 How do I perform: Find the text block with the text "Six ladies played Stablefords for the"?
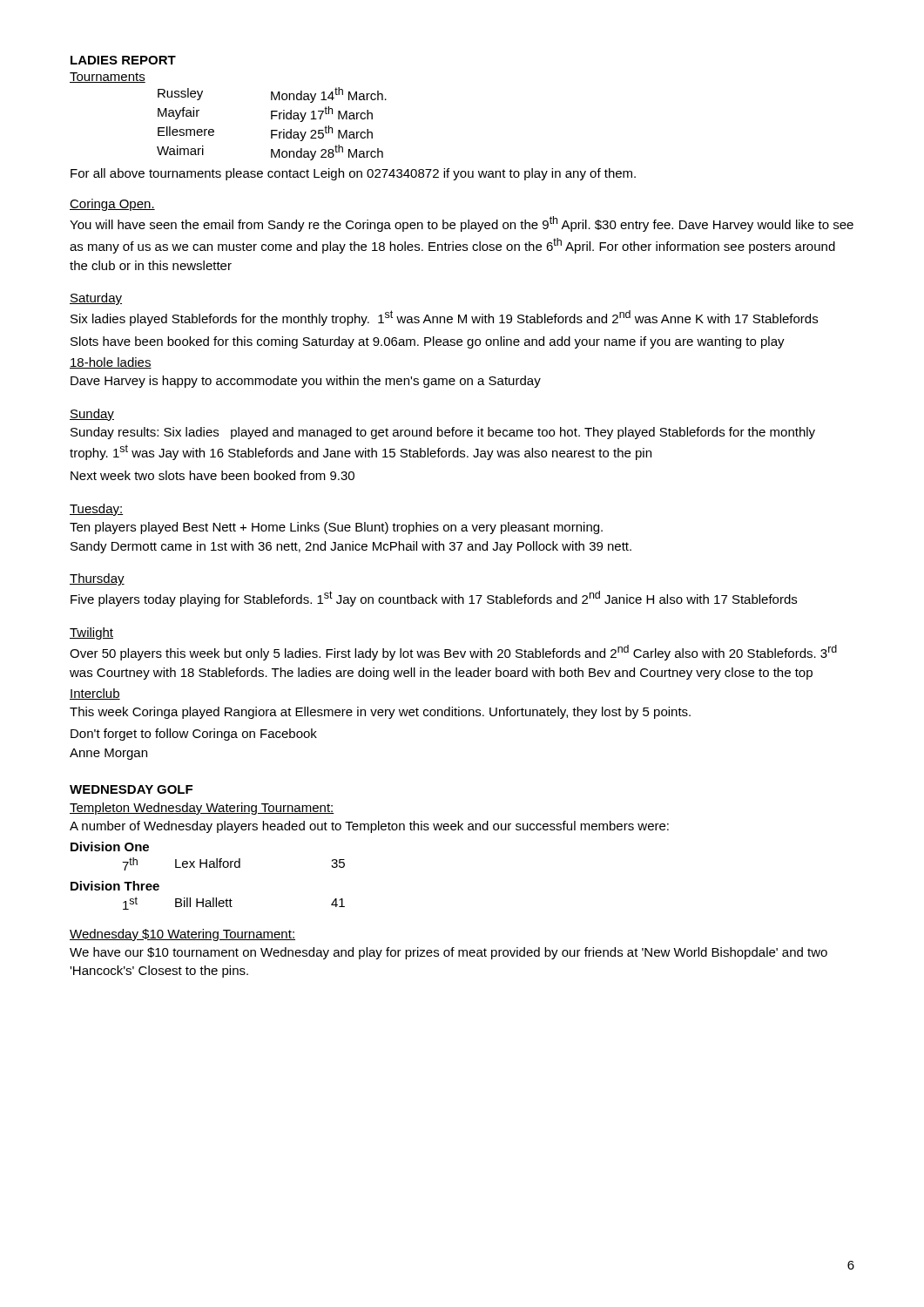click(444, 317)
